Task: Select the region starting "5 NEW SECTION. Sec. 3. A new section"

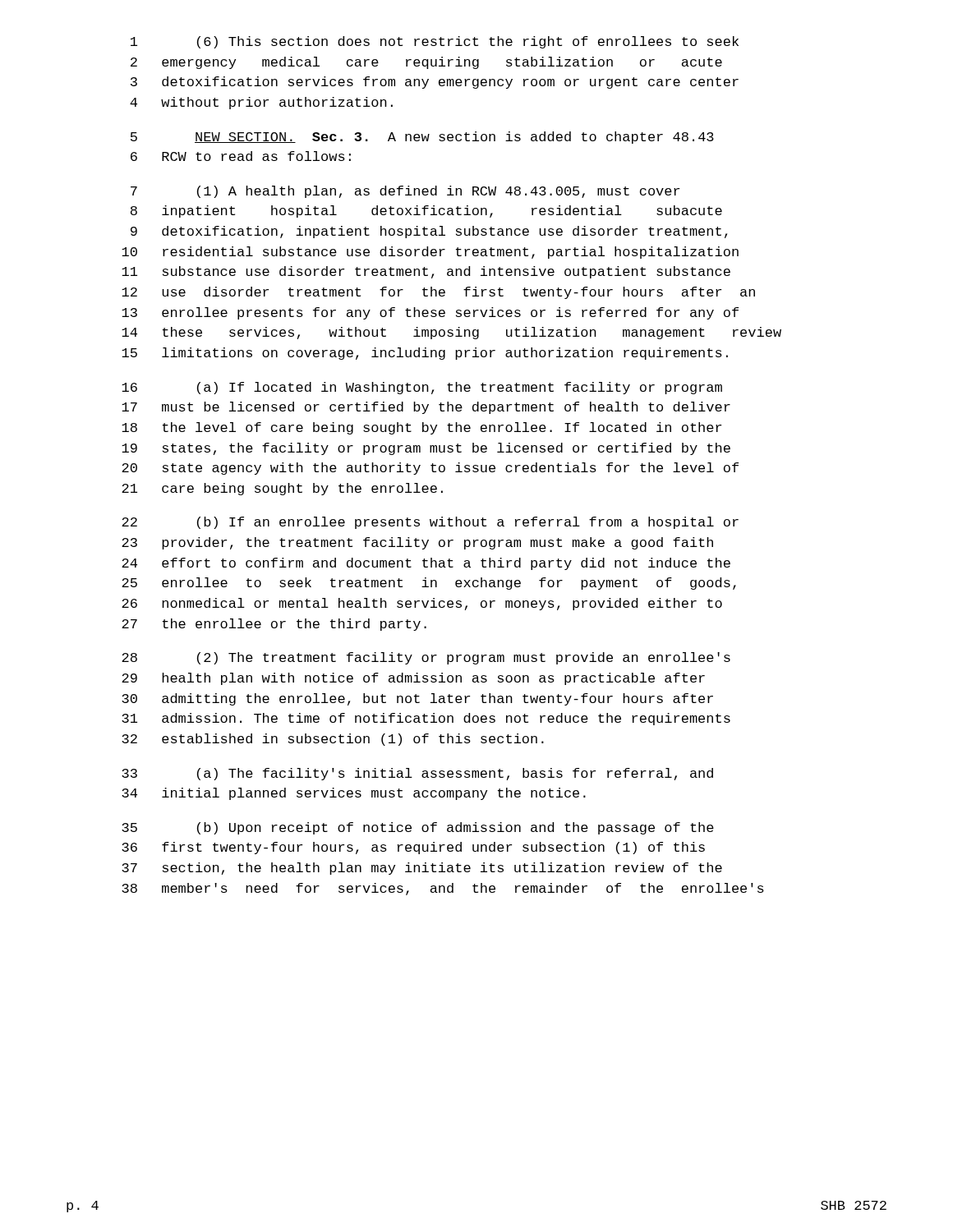Action: 493,138
